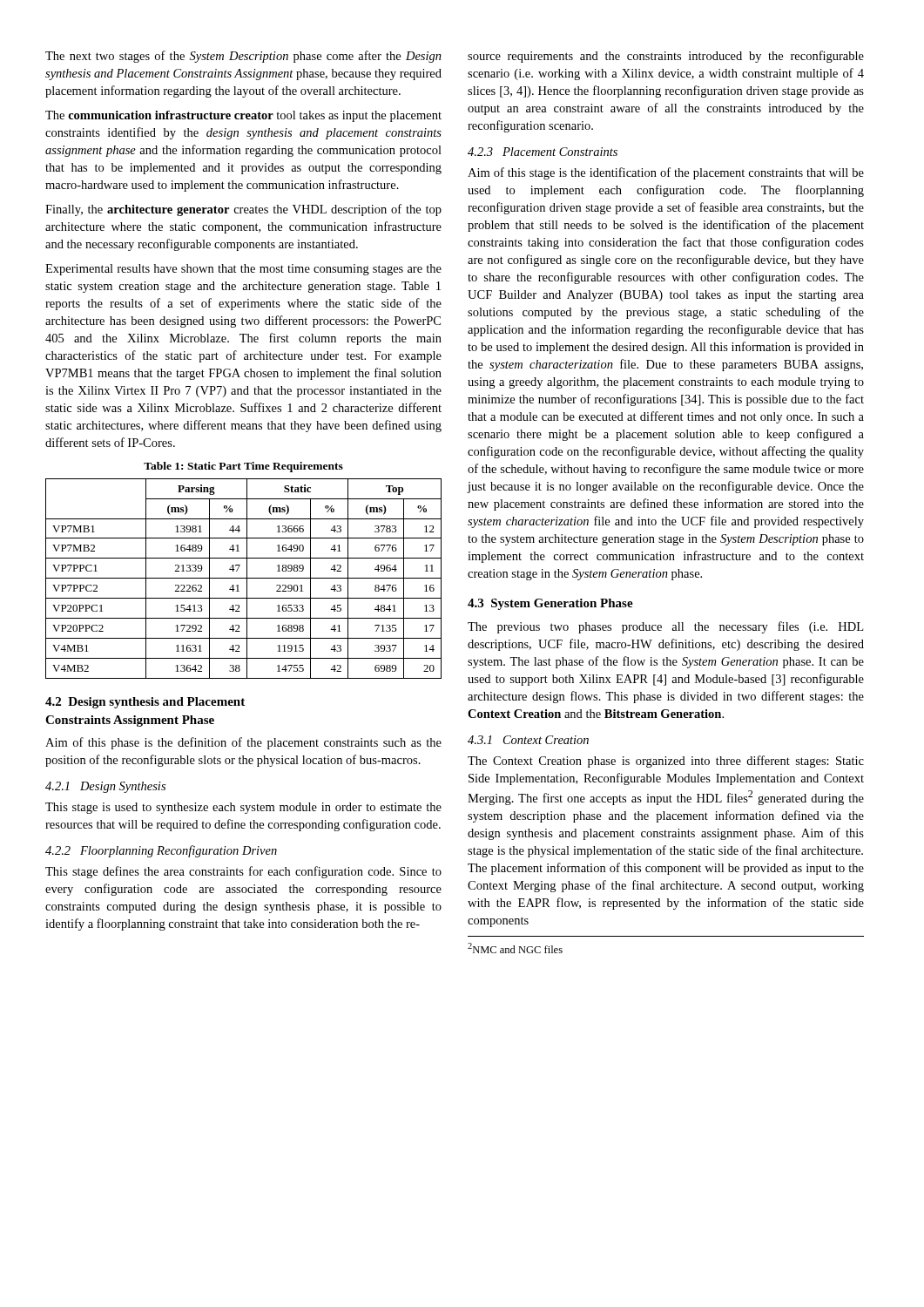
Task: Navigate to the text block starting "source requirements and the constraints introduced by the"
Action: click(x=666, y=91)
